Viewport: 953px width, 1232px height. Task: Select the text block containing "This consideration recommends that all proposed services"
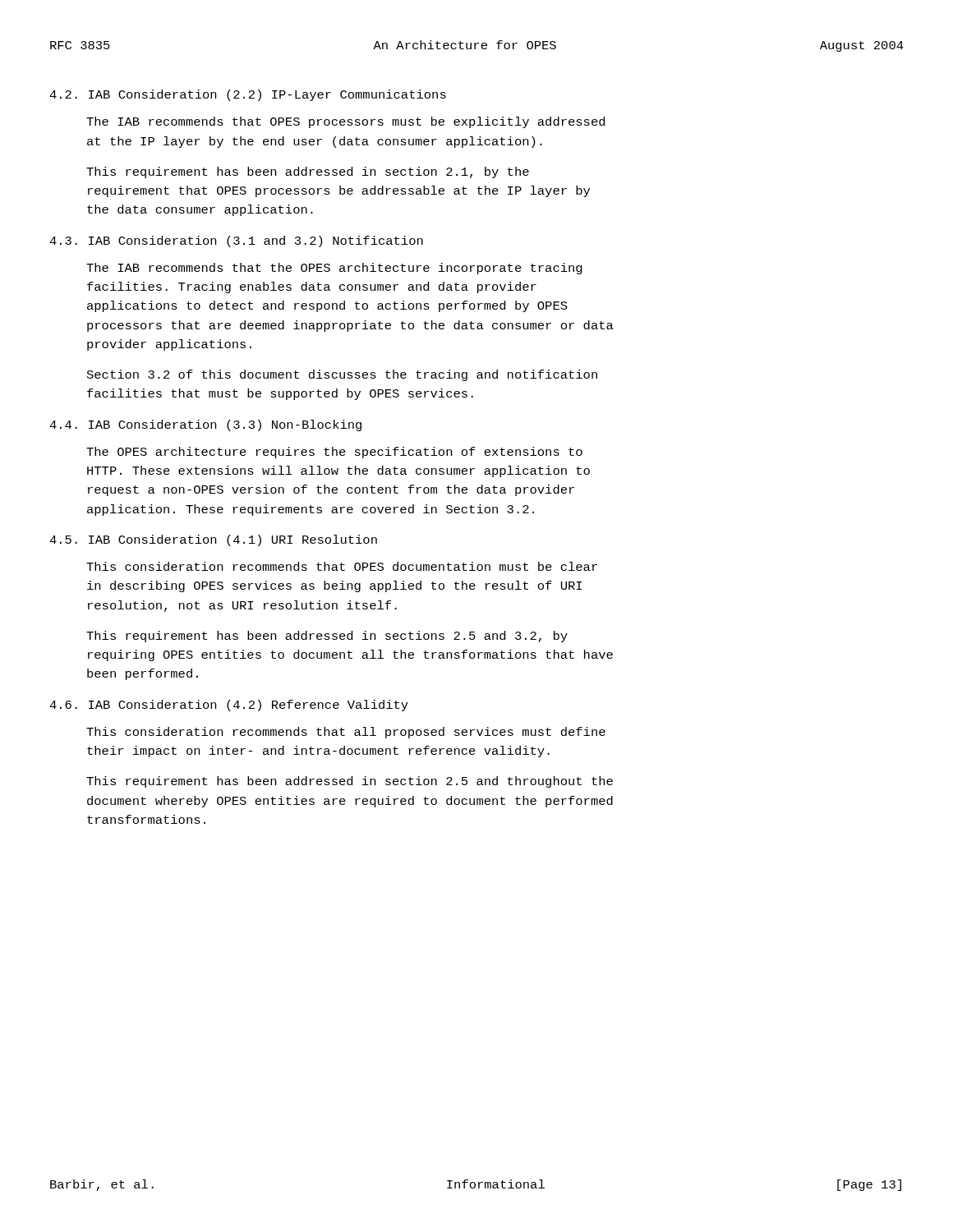pos(346,742)
